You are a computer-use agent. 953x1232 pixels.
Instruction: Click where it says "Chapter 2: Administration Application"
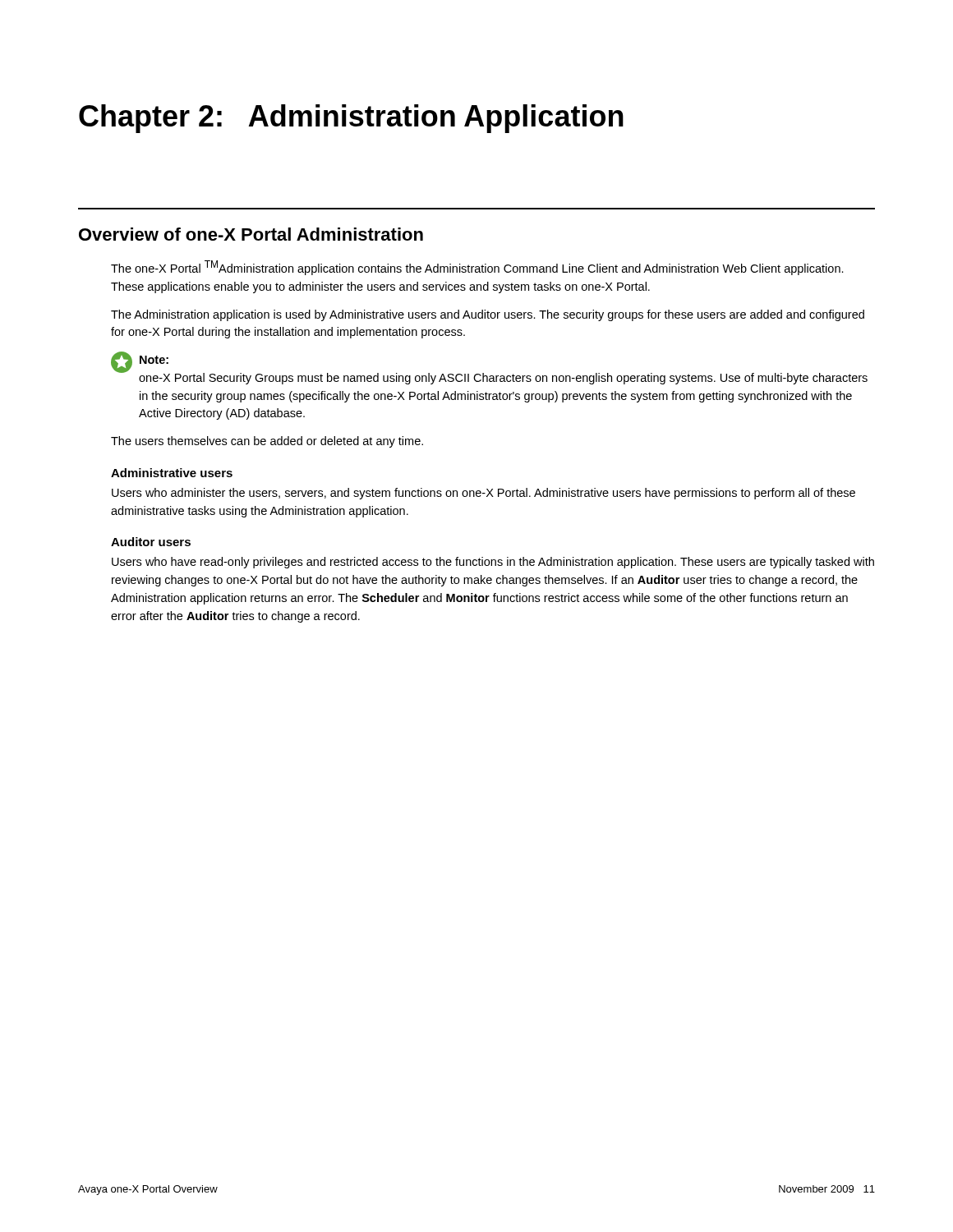[351, 116]
